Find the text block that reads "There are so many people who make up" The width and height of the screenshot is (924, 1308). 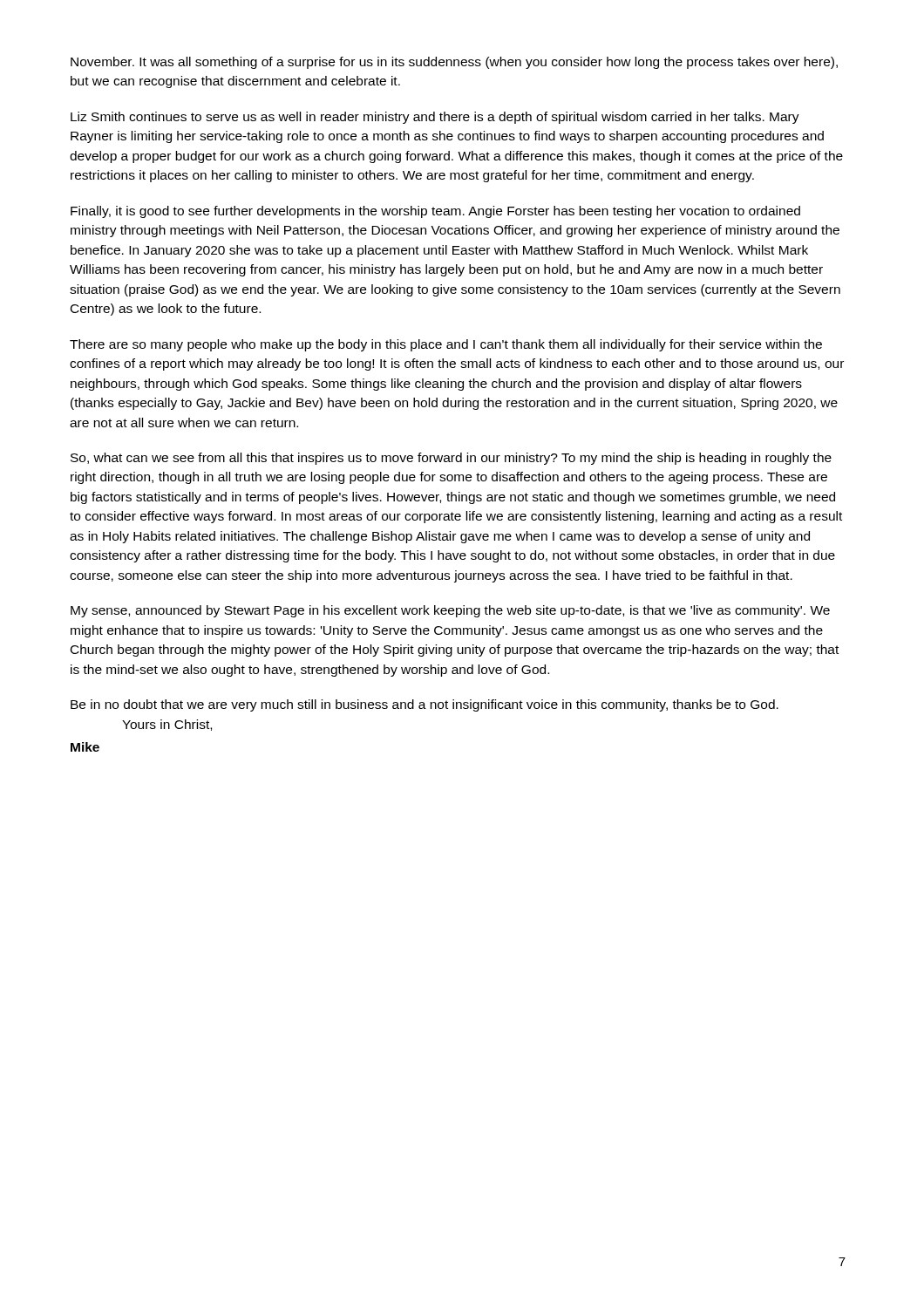pyautogui.click(x=457, y=383)
